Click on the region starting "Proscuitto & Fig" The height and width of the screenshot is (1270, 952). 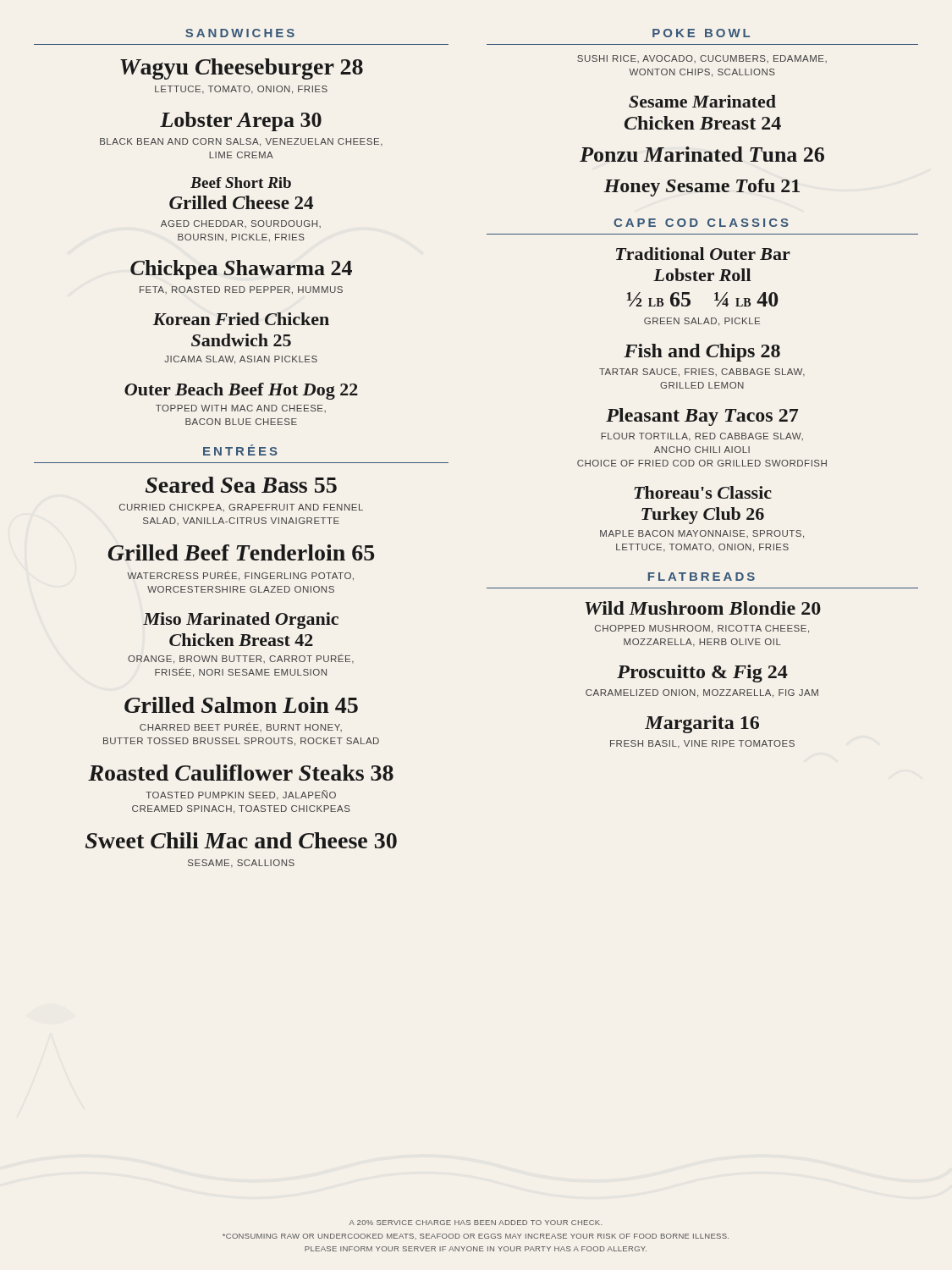pos(702,680)
